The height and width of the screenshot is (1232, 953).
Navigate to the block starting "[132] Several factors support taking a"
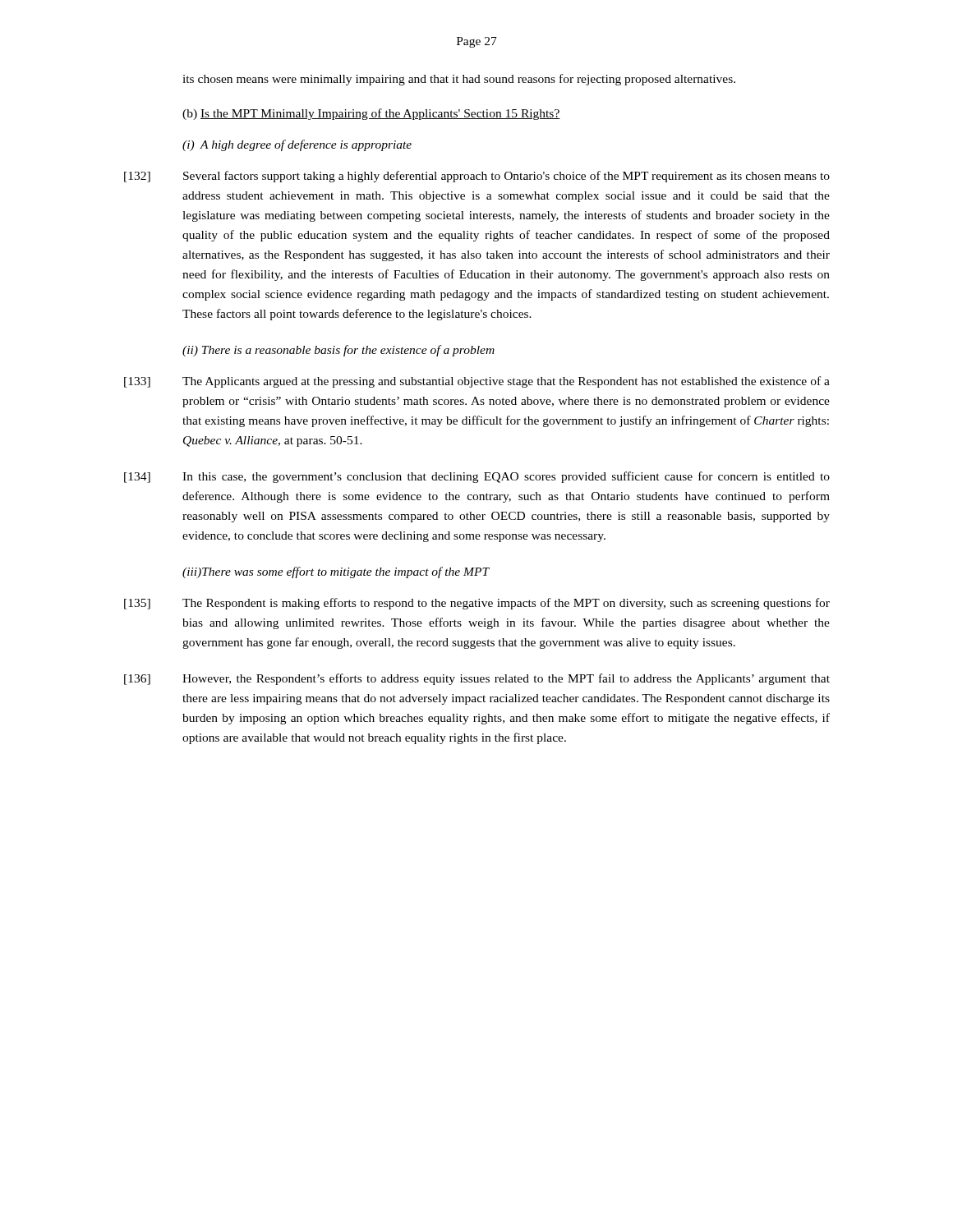[476, 245]
